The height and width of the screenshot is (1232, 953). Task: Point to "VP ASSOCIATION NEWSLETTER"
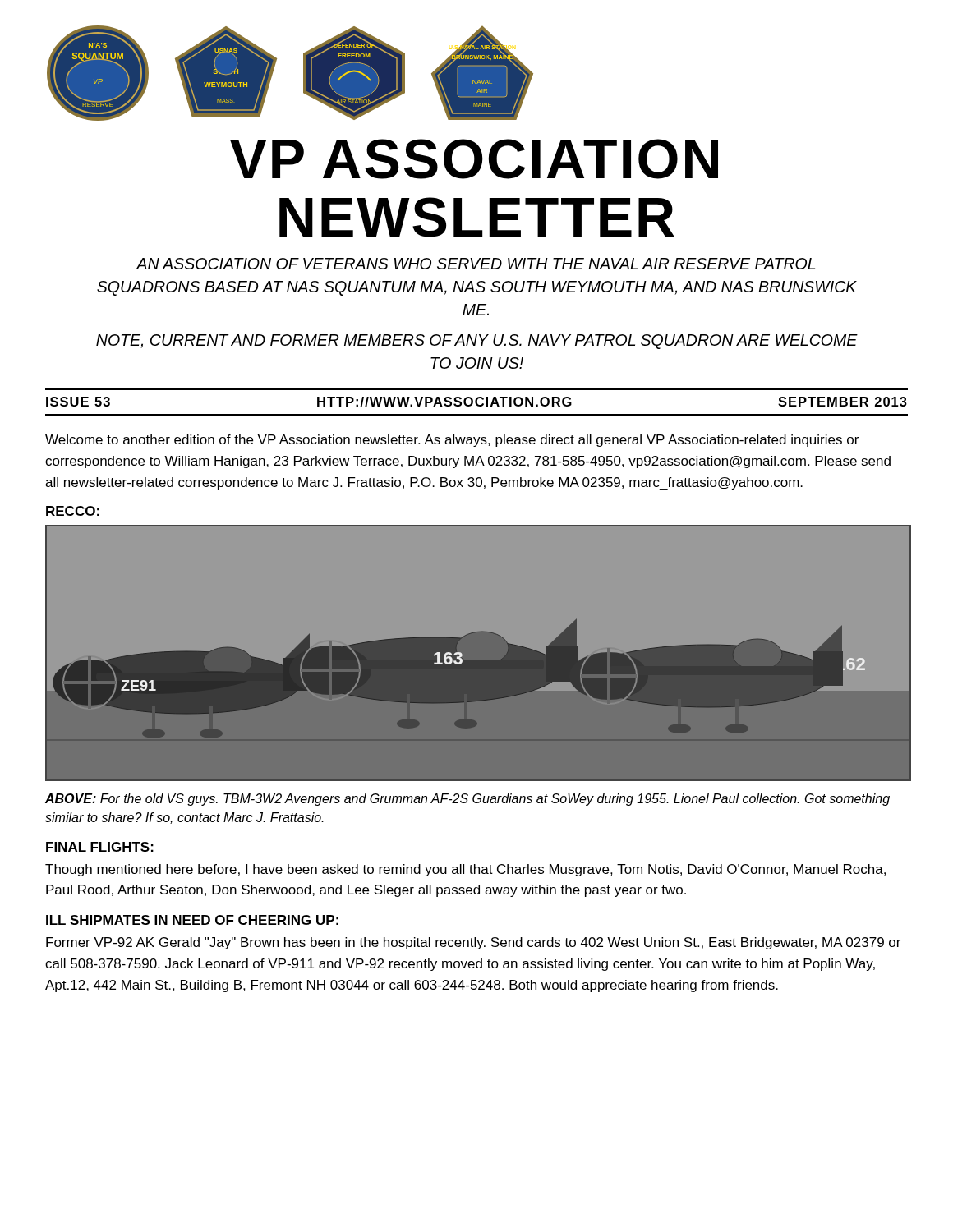point(476,188)
